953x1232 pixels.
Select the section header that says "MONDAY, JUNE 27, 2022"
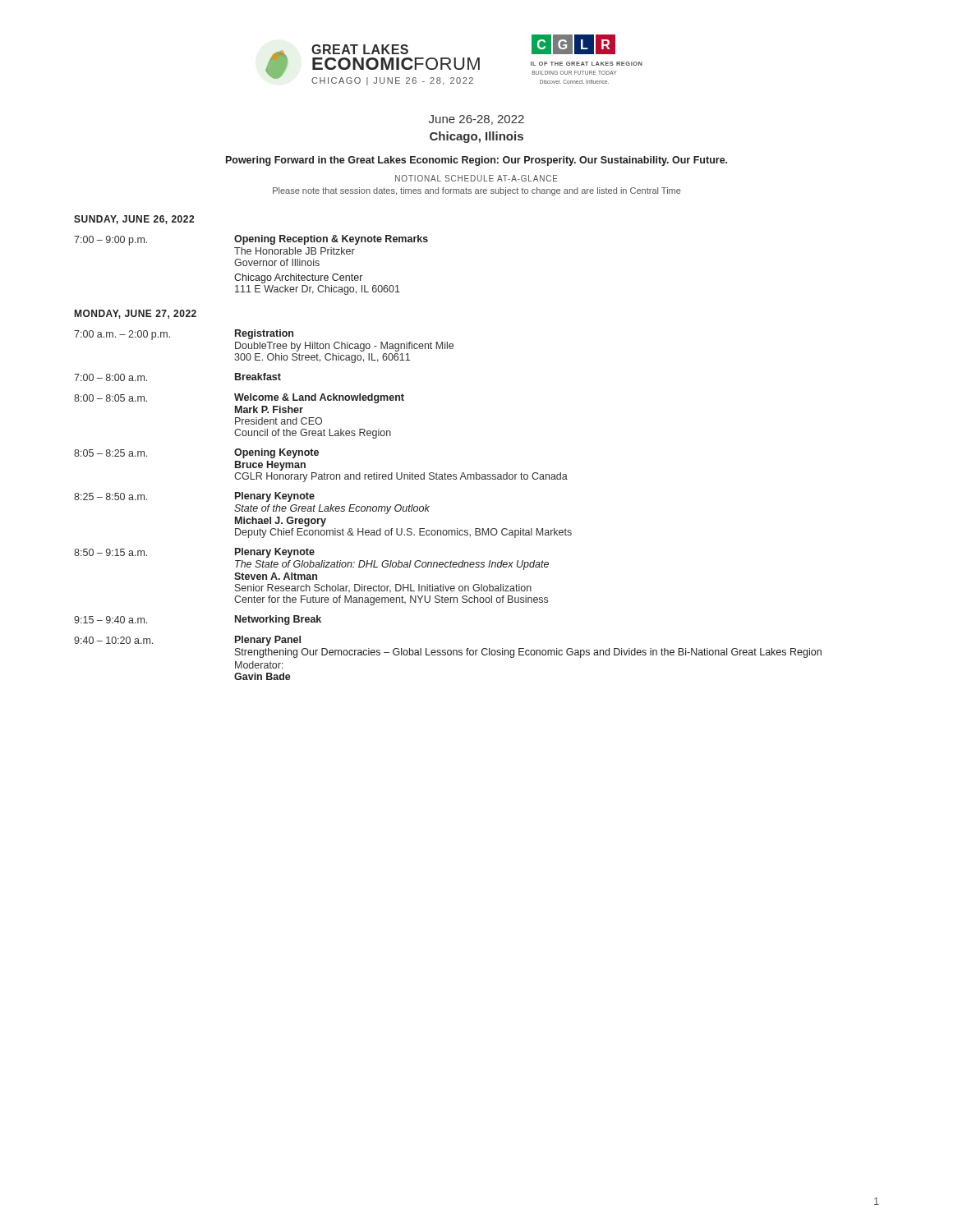point(135,314)
